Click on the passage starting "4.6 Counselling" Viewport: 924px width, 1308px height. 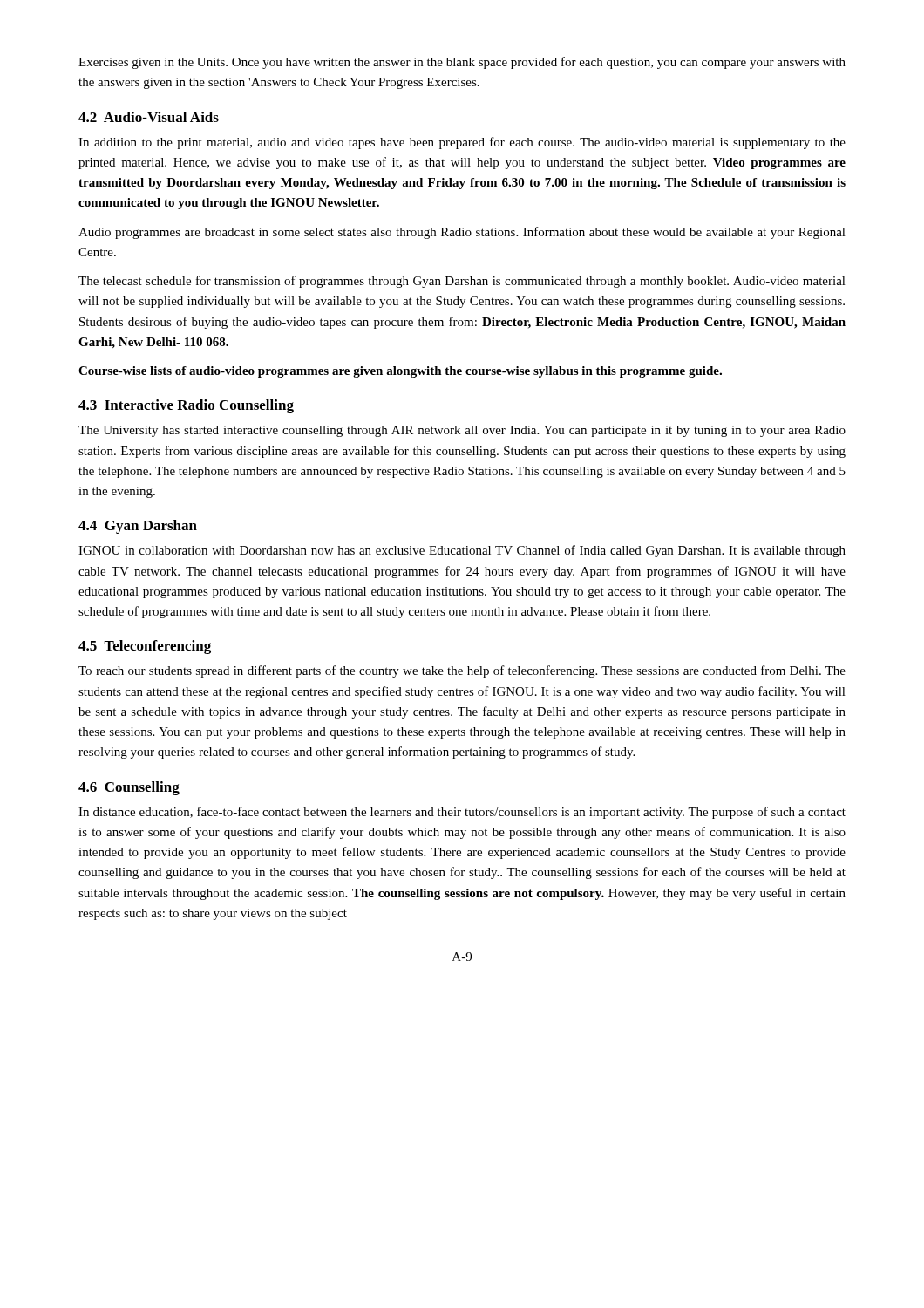[129, 787]
